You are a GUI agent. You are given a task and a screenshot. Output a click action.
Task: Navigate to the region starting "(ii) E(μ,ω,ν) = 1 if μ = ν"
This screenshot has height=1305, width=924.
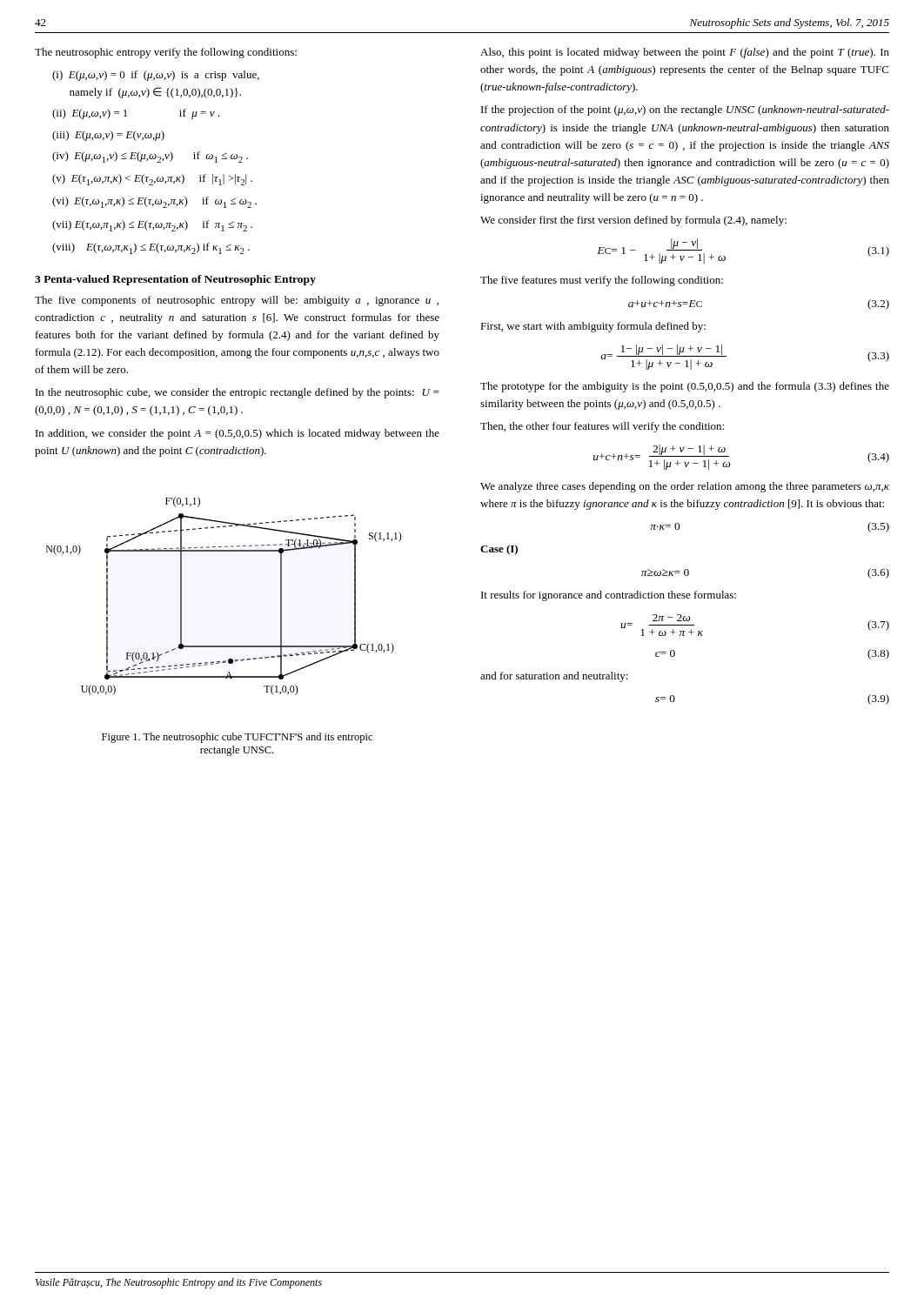(136, 113)
